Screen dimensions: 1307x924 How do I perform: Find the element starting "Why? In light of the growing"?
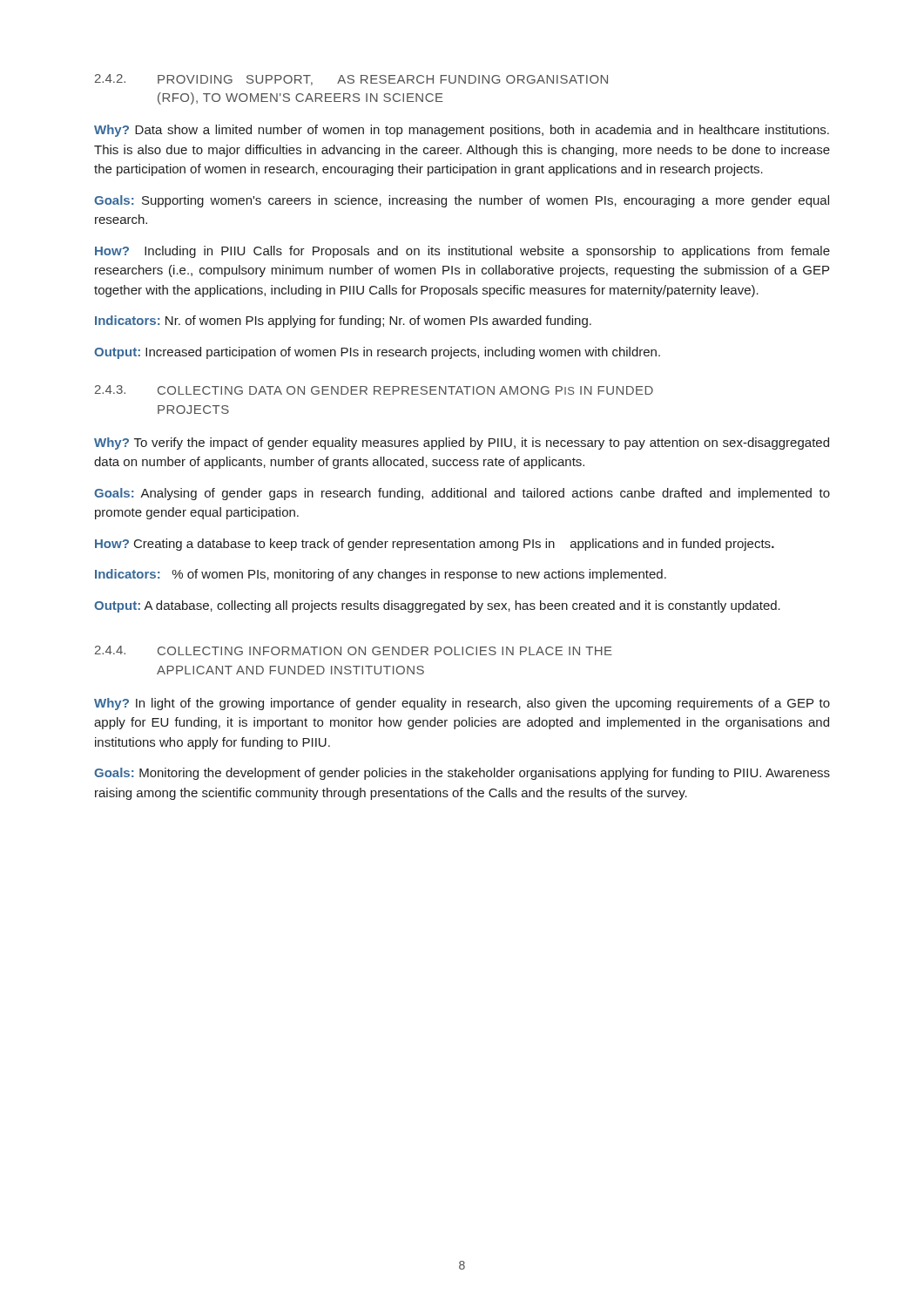coord(462,722)
